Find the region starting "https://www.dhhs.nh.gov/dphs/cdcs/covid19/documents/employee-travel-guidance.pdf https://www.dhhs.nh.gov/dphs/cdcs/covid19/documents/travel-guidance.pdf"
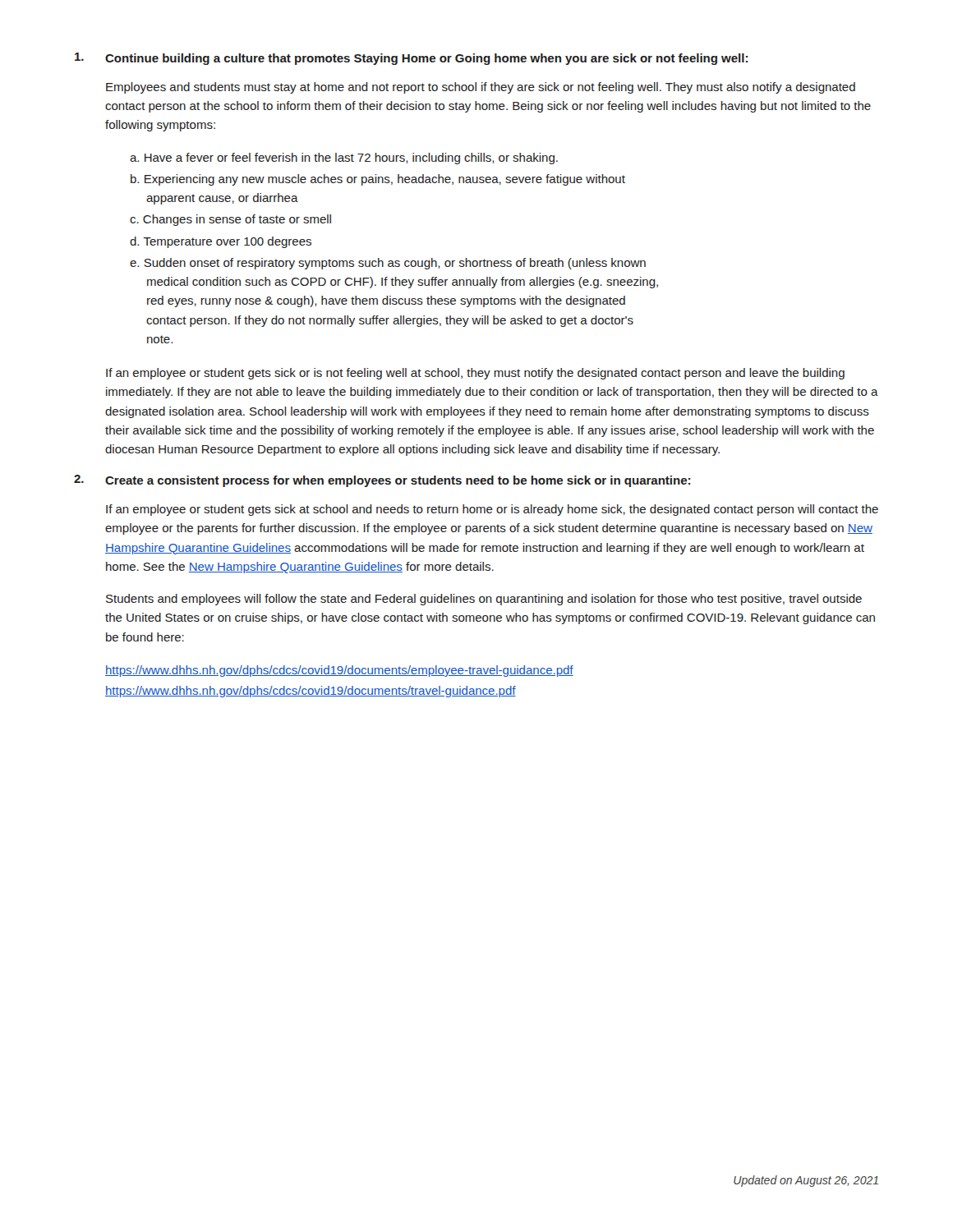Image resolution: width=953 pixels, height=1232 pixels. coord(492,680)
